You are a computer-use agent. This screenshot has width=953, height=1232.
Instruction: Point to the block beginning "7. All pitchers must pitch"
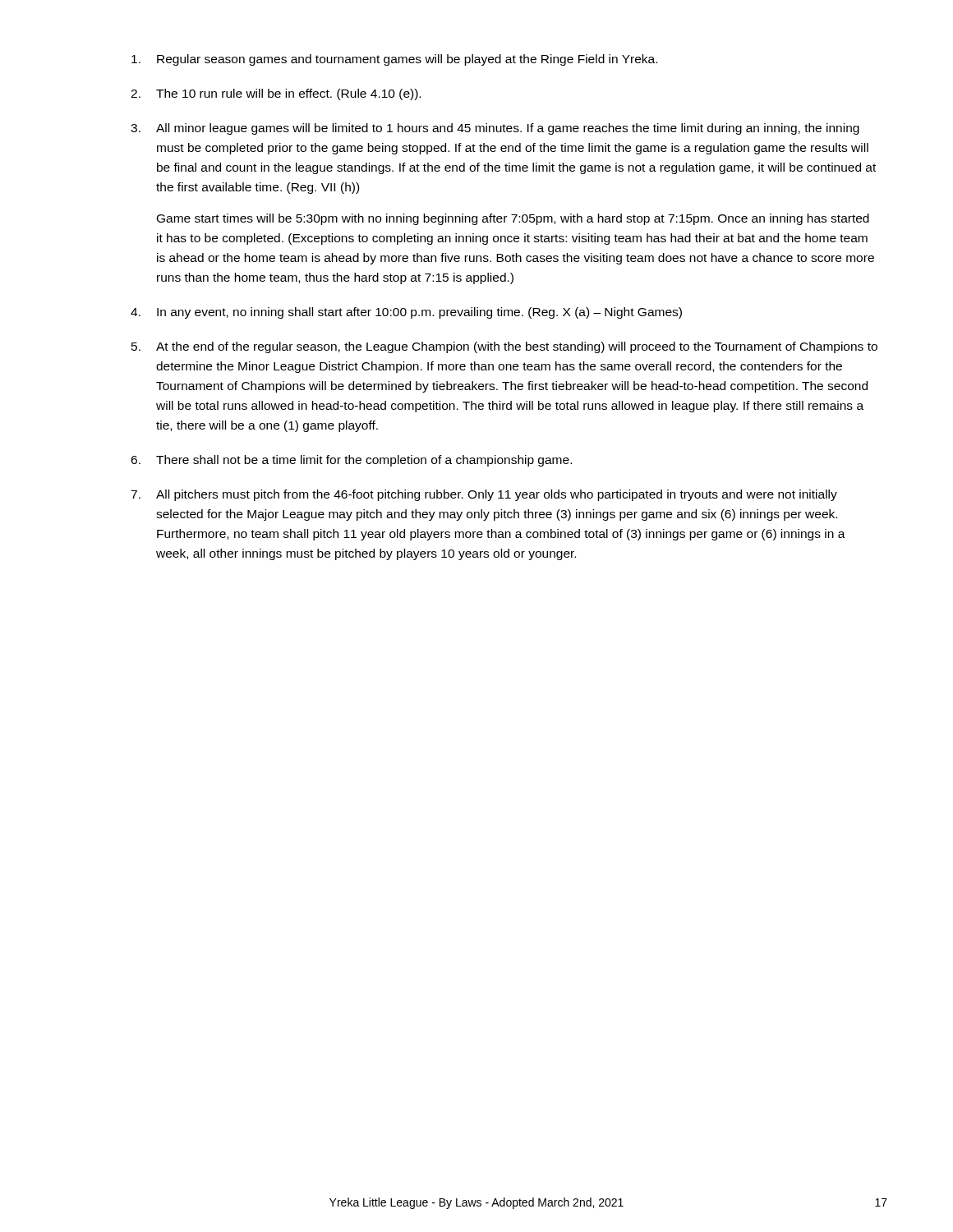click(489, 524)
